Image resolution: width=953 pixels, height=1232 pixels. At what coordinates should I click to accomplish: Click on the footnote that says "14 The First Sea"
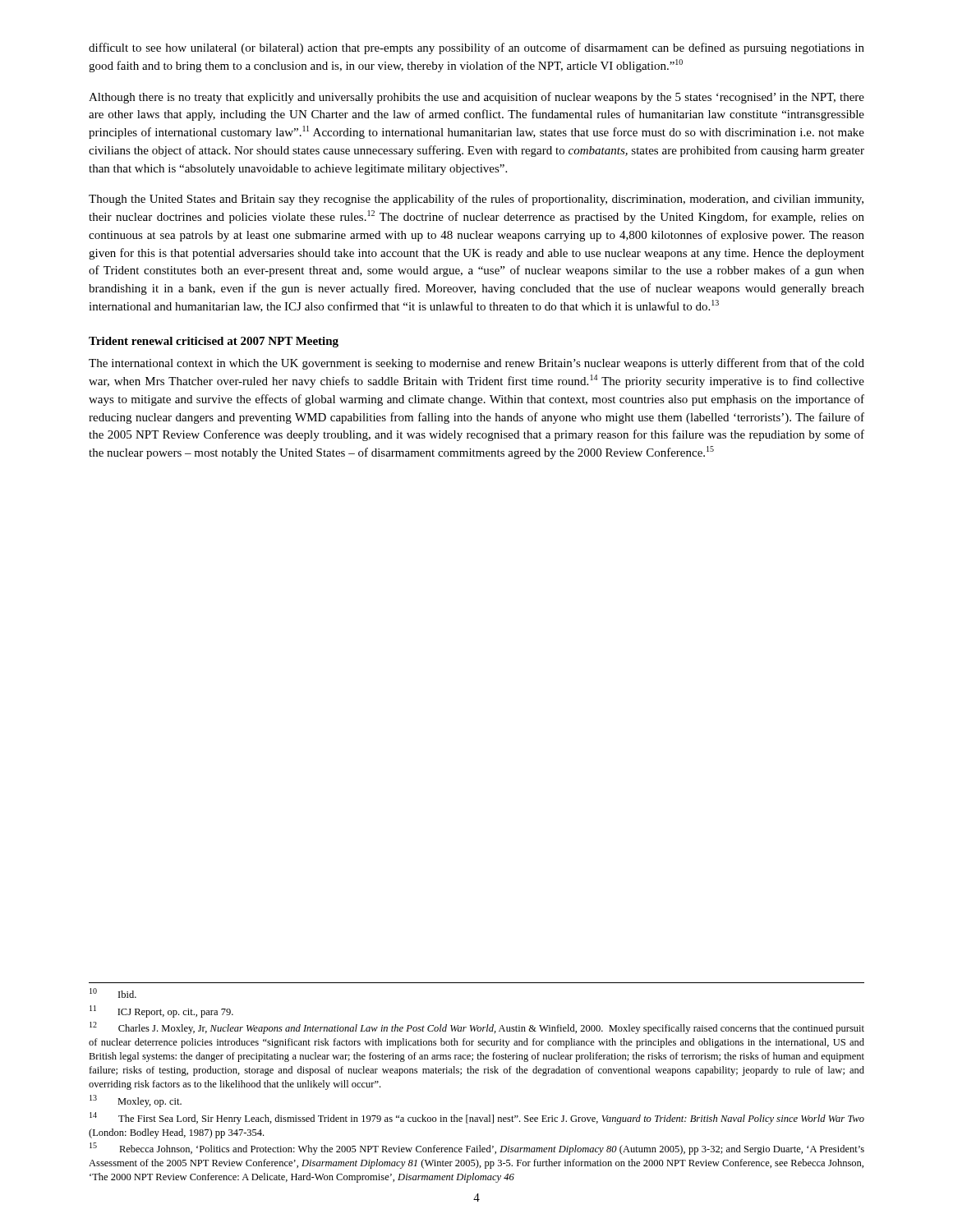(x=476, y=1125)
